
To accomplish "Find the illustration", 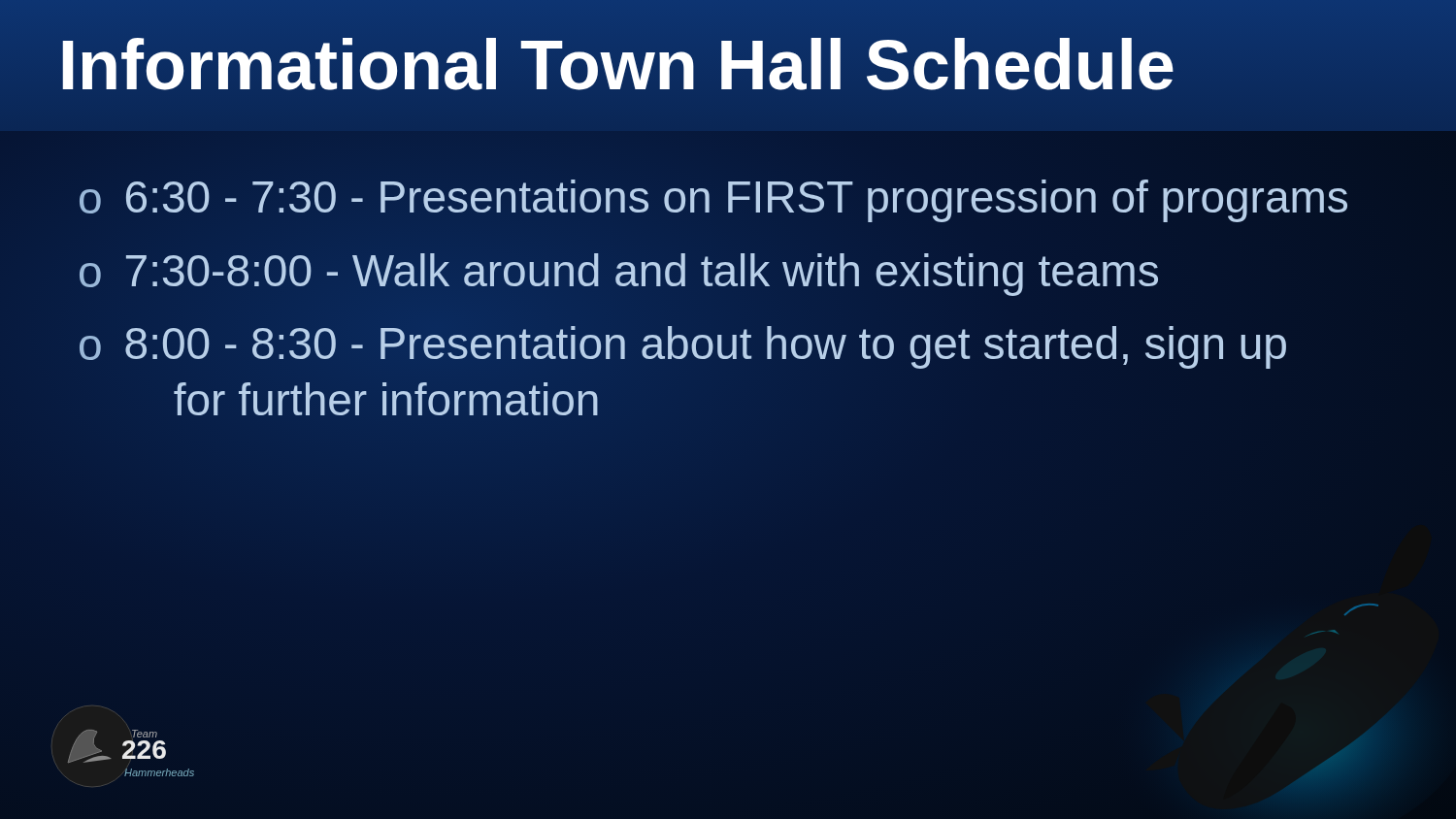I will click(1252, 664).
